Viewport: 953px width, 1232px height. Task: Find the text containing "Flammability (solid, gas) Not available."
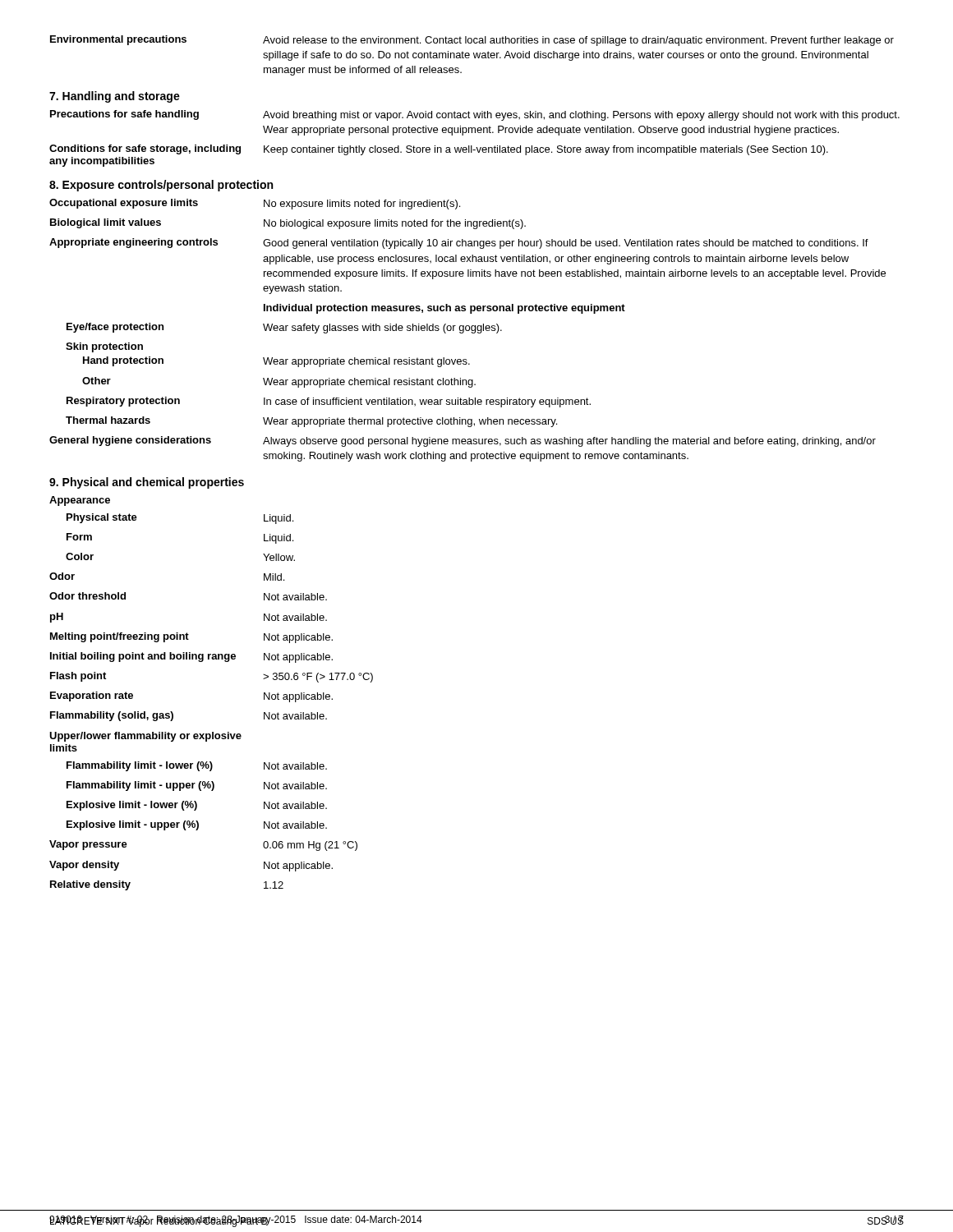click(x=110, y=716)
